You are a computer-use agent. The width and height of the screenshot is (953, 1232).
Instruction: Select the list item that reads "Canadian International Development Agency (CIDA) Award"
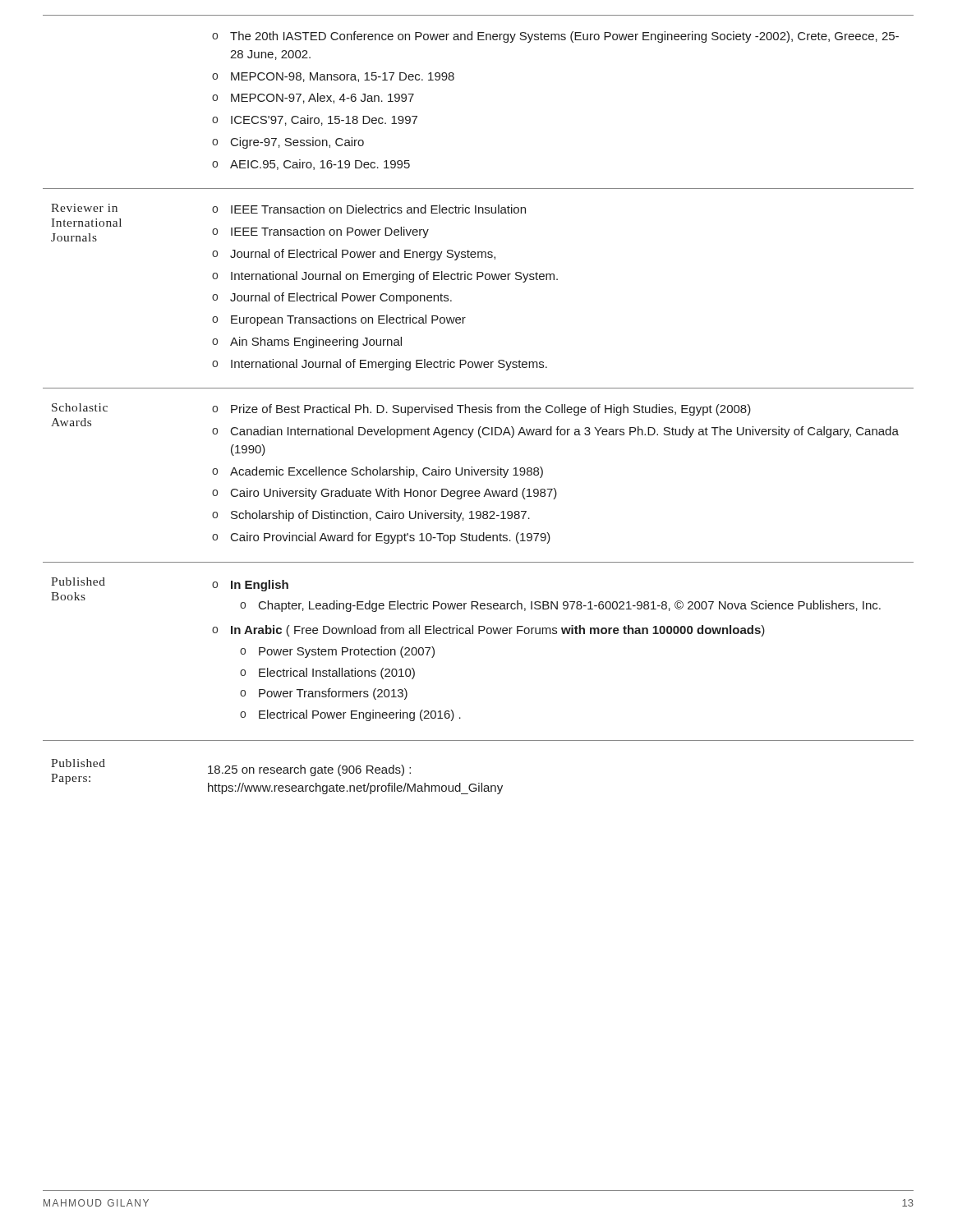coord(564,440)
